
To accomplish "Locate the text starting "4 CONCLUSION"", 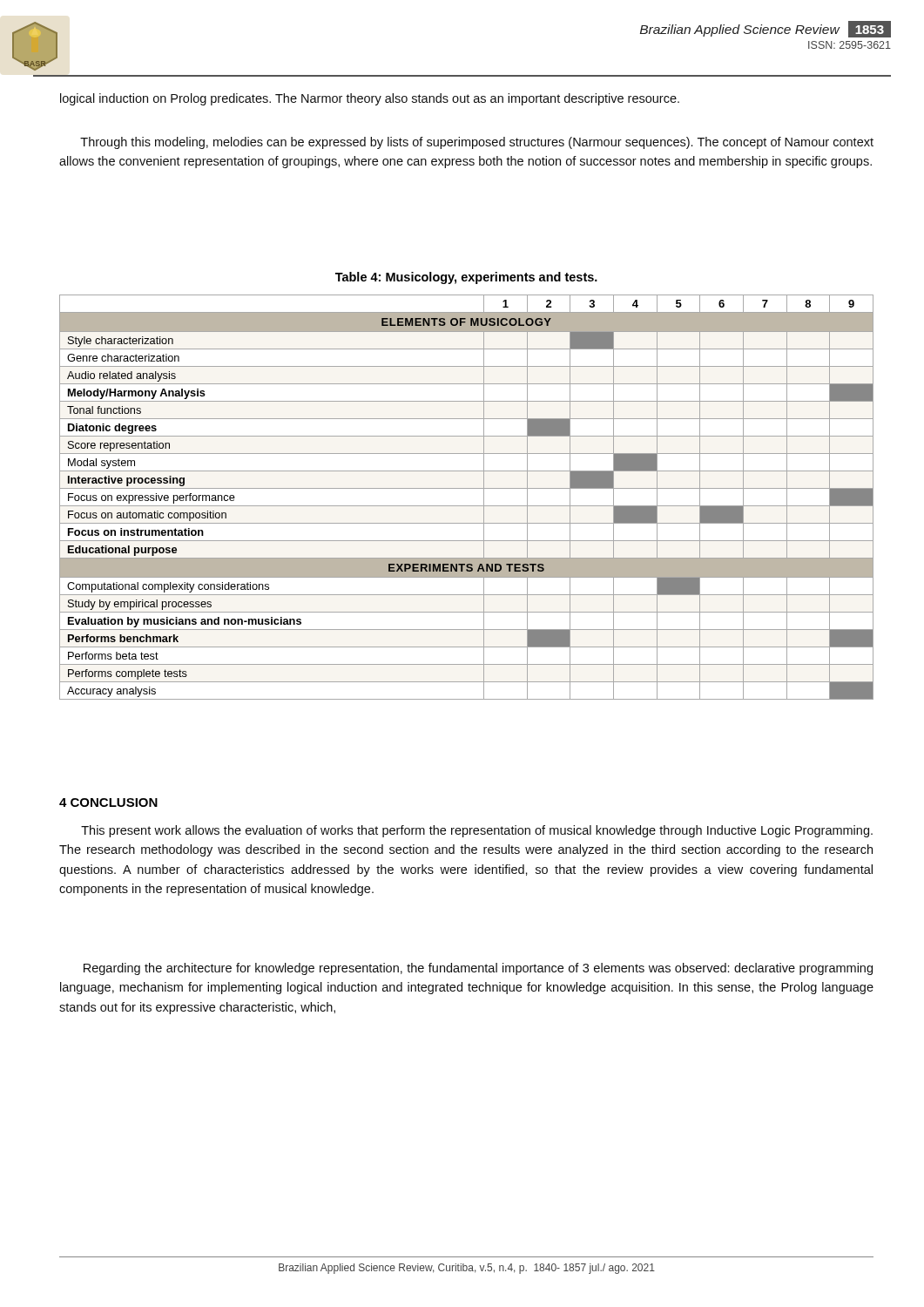I will tap(109, 802).
